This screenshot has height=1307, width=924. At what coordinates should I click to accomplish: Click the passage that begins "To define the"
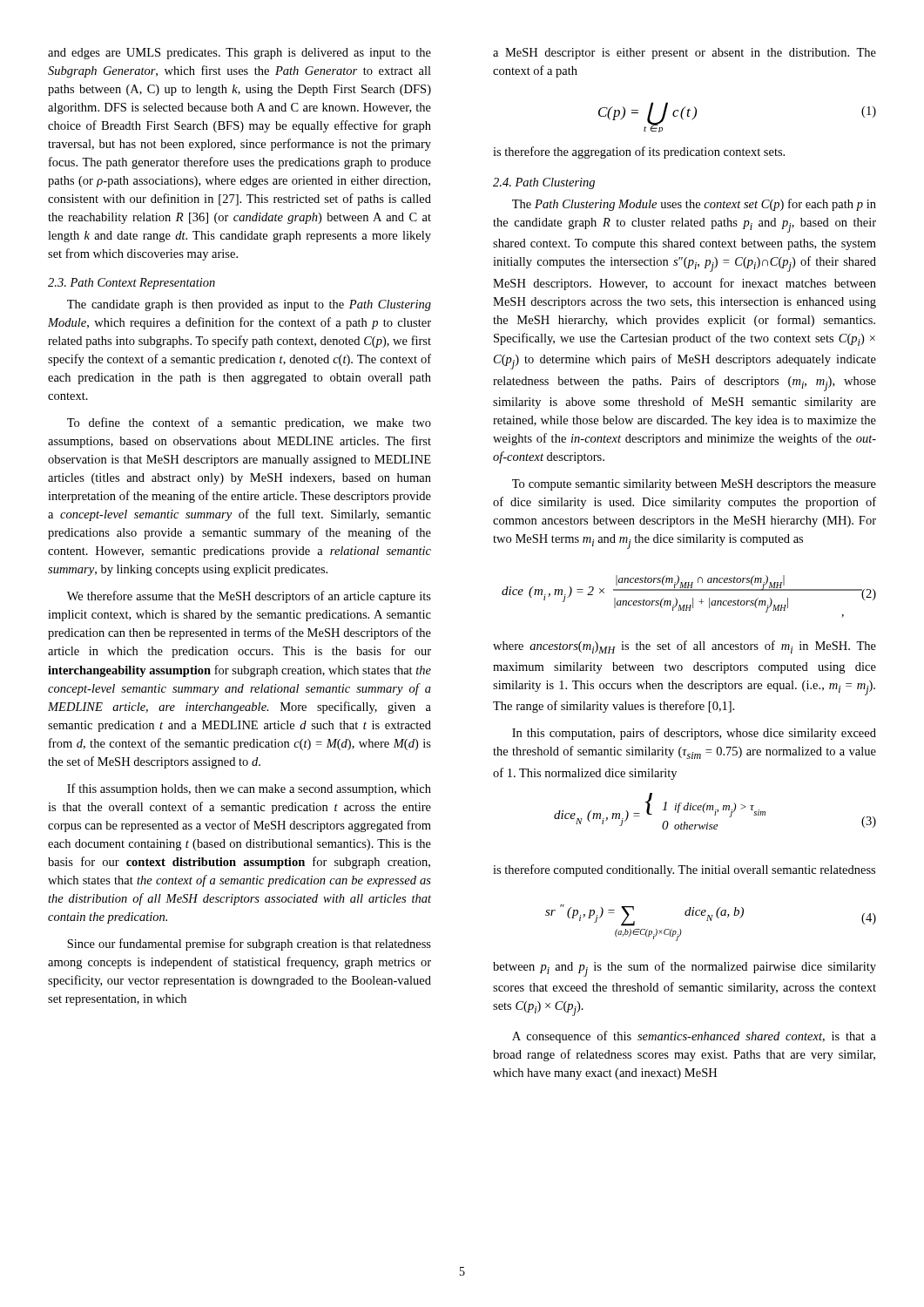(x=239, y=496)
